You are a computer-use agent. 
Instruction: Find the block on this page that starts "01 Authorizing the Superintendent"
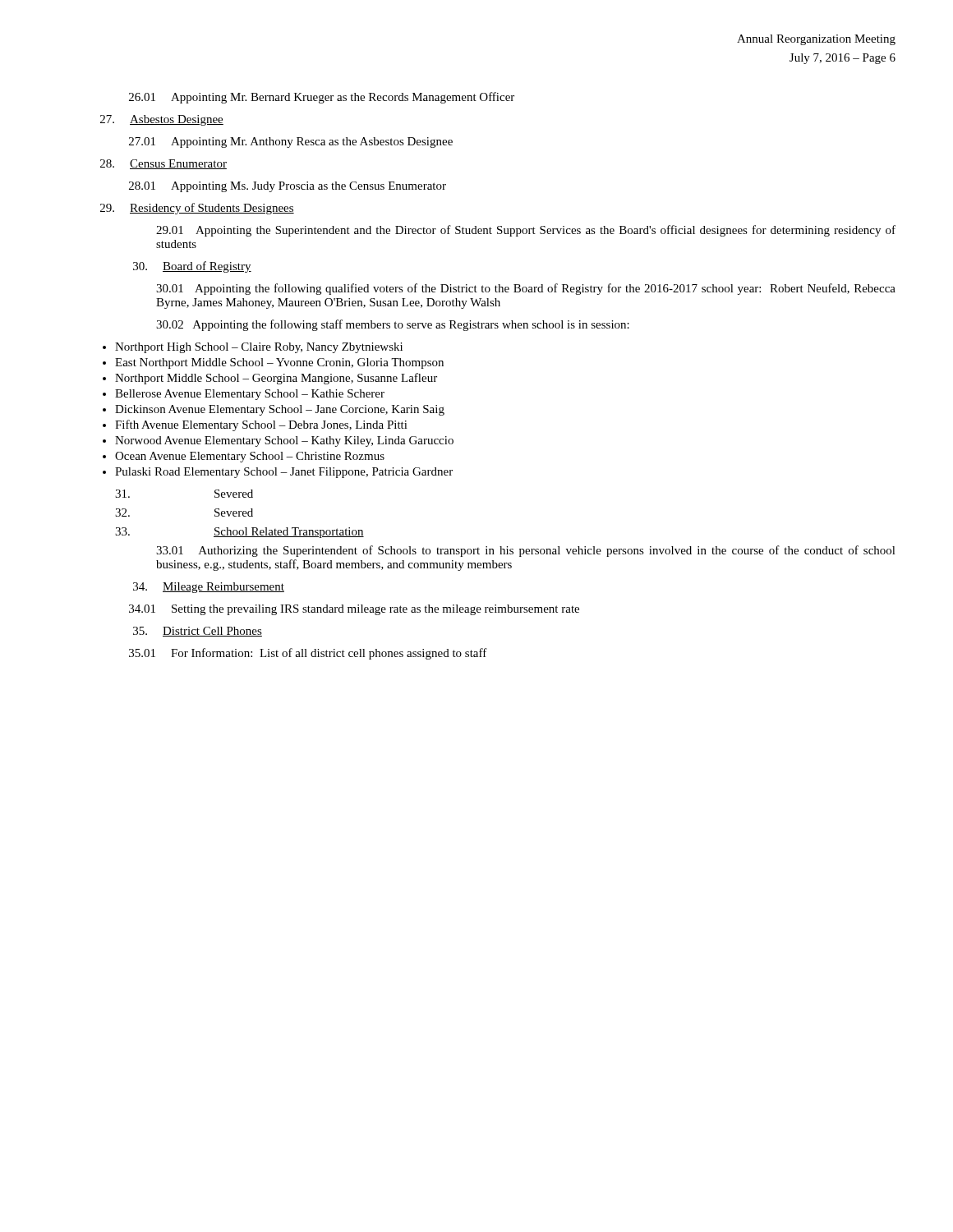[481, 558]
